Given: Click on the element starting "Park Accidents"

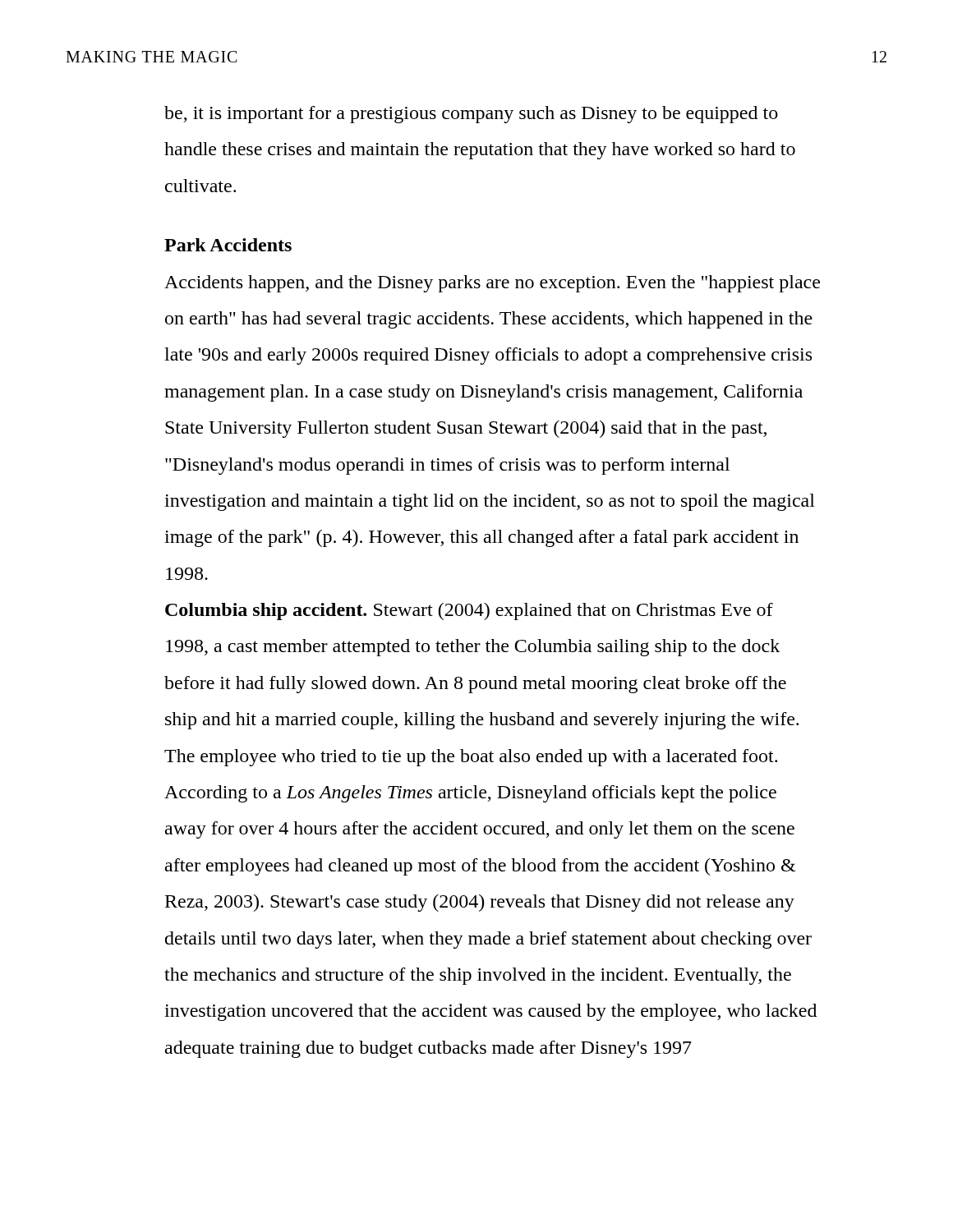Looking at the screenshot, I should pos(228,245).
